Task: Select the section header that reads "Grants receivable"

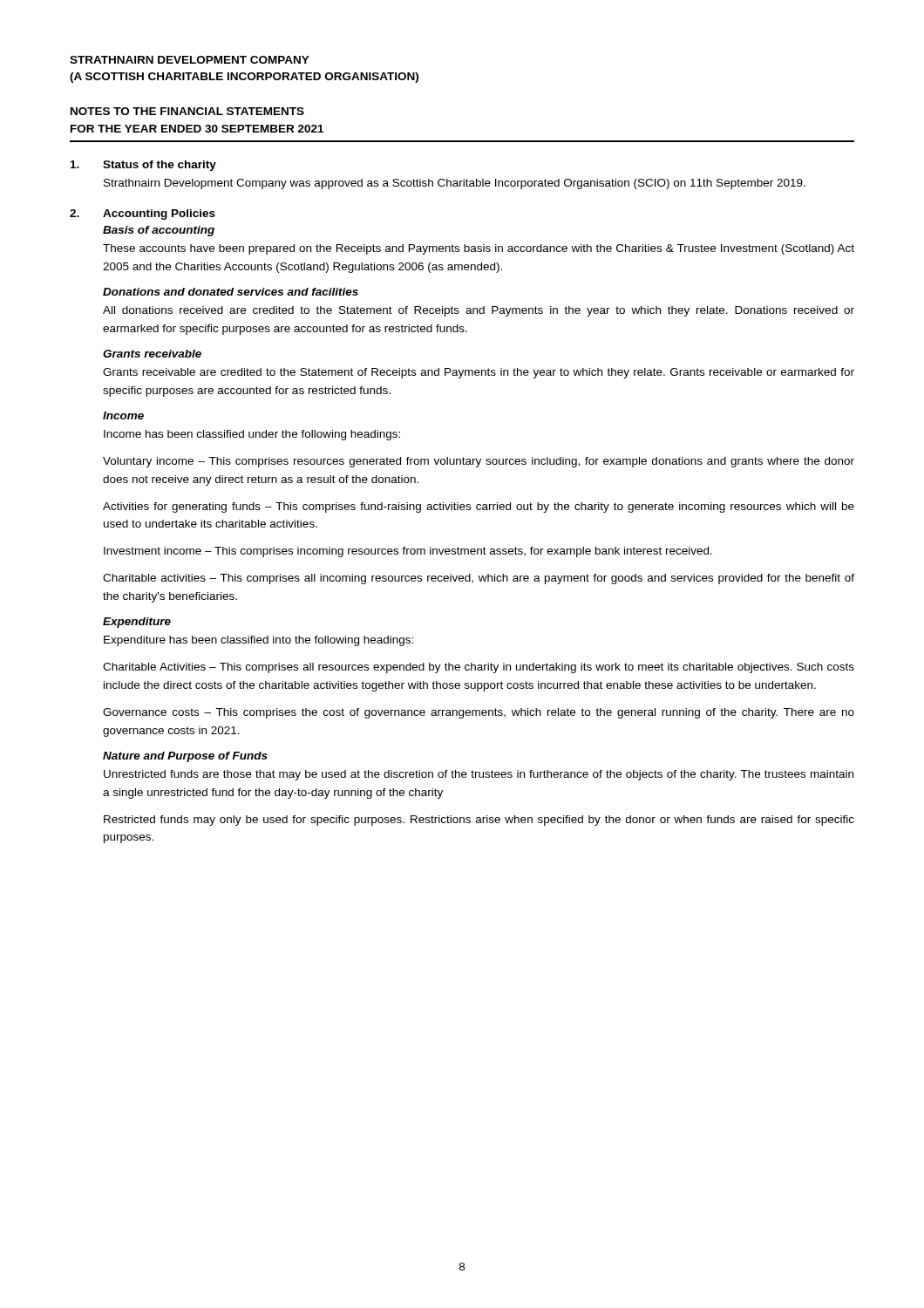Action: [x=152, y=354]
